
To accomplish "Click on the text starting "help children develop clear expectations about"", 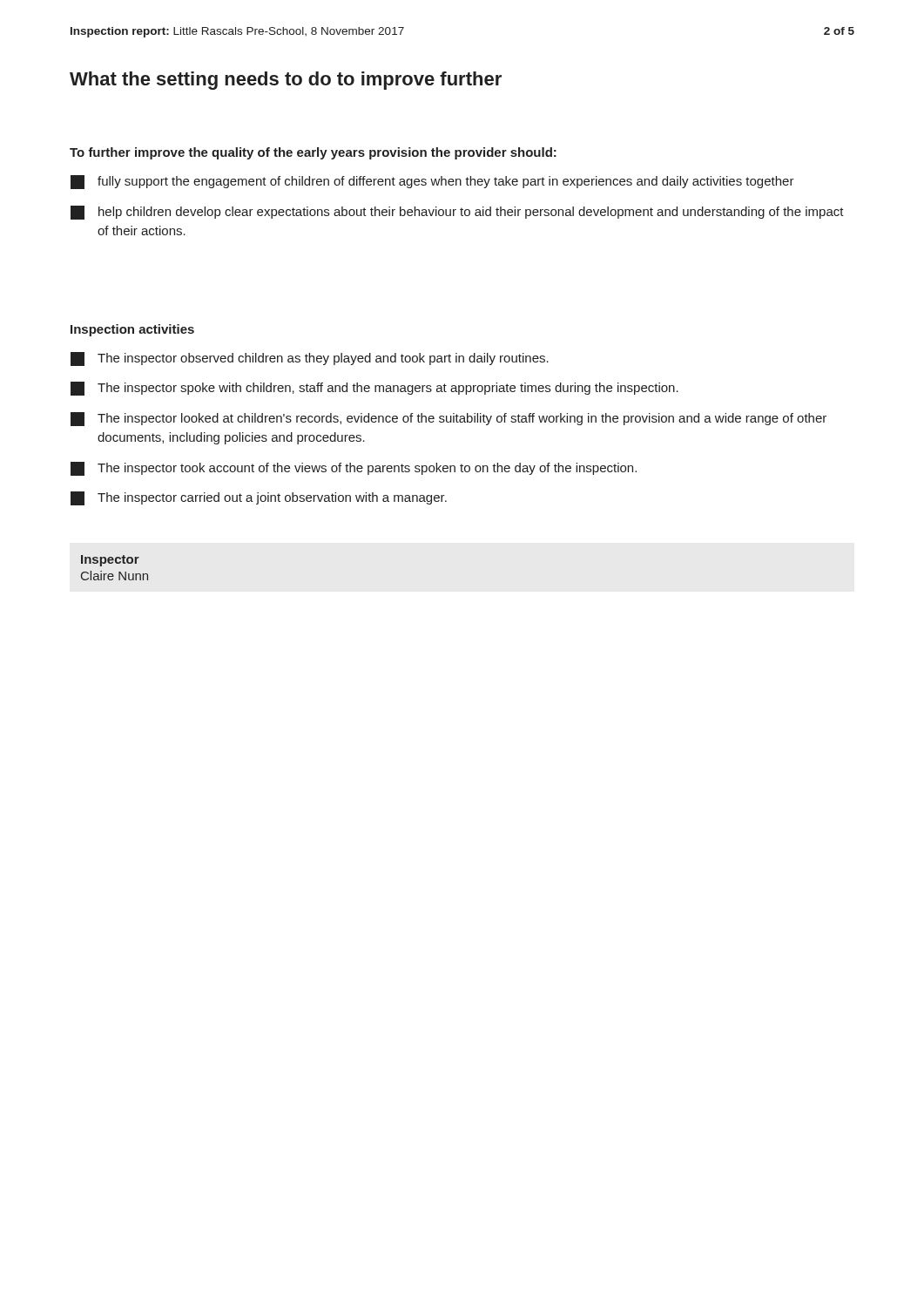I will [x=462, y=221].
